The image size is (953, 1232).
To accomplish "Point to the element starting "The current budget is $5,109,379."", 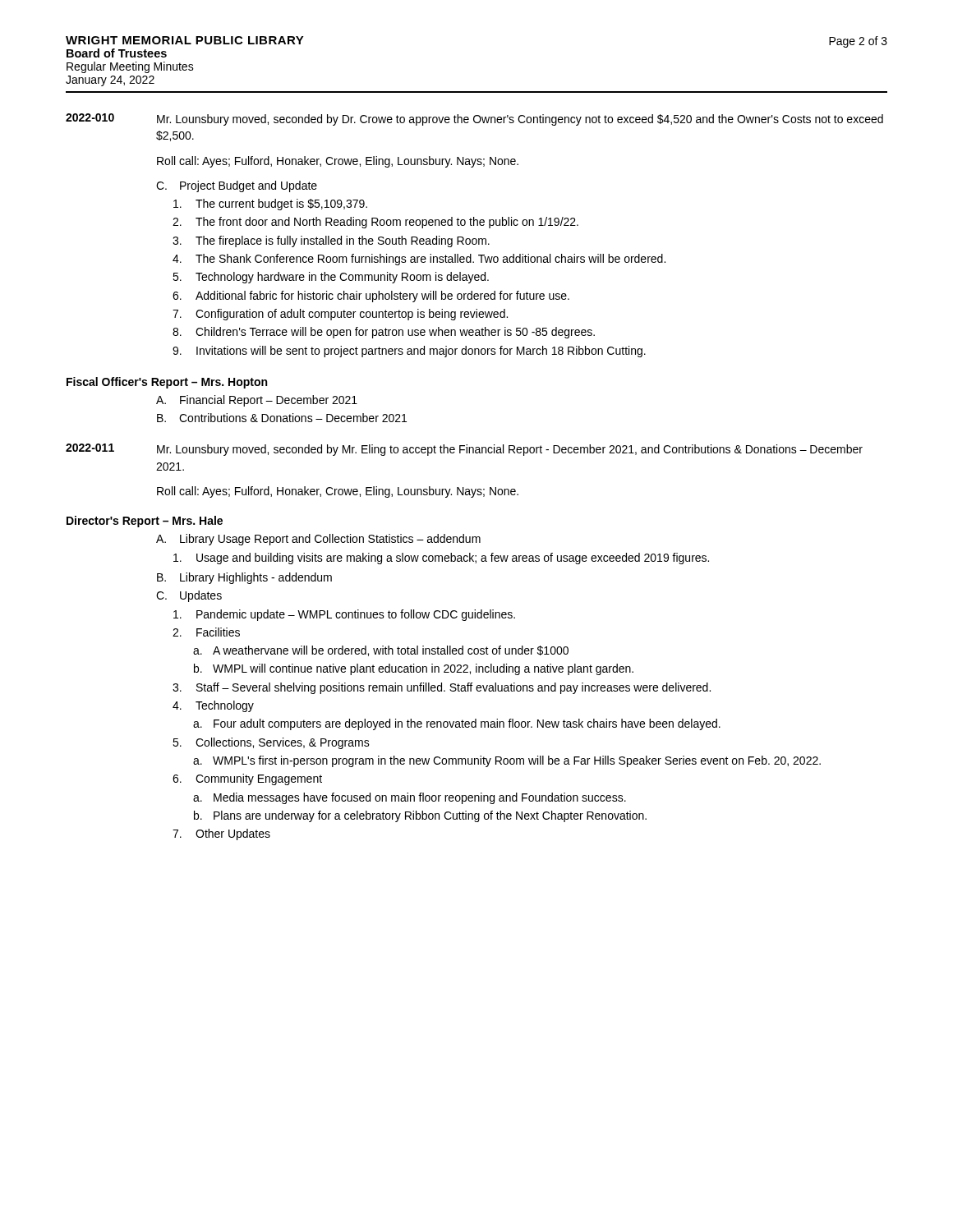I will [x=270, y=204].
